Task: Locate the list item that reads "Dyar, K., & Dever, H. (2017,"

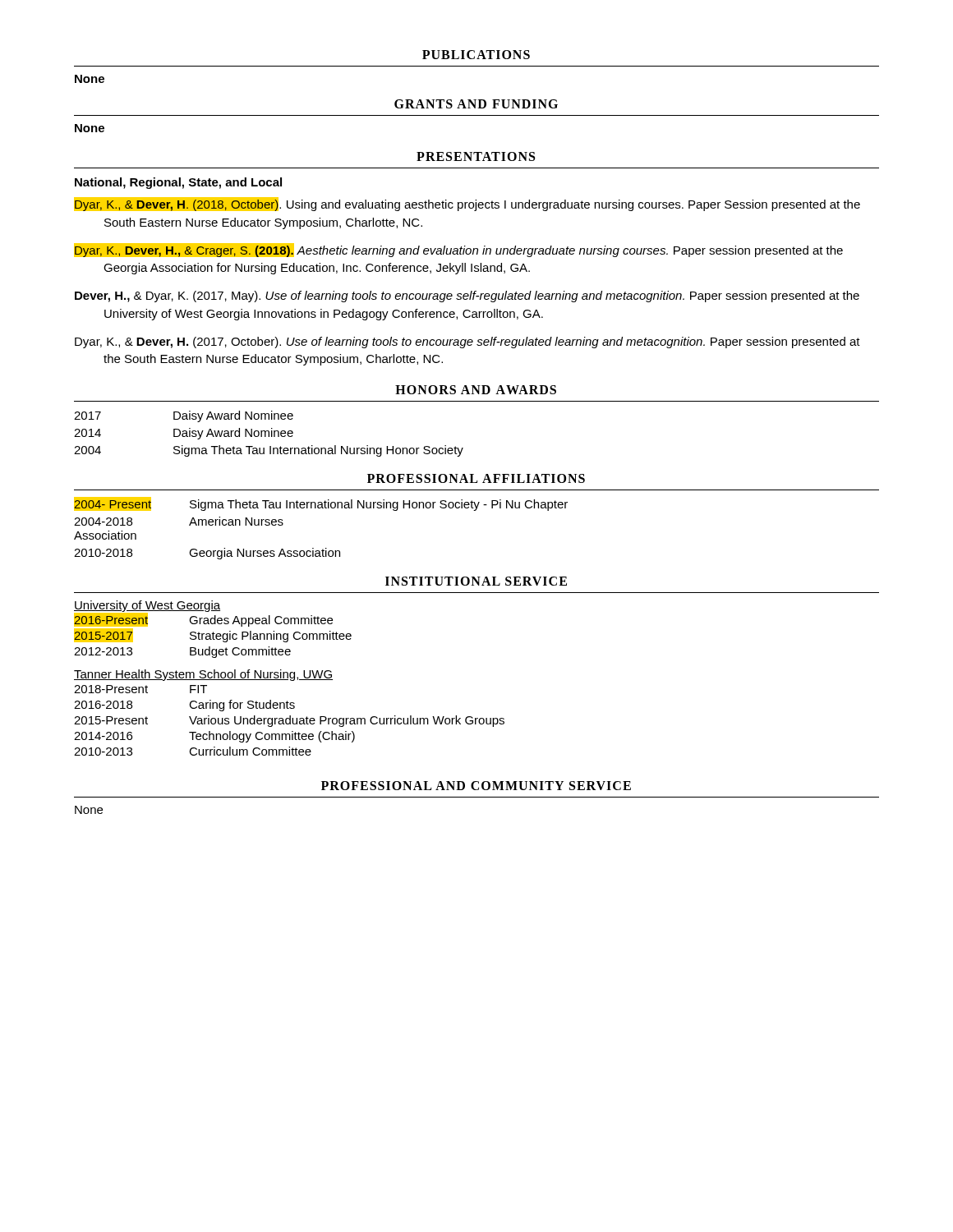Action: point(467,350)
